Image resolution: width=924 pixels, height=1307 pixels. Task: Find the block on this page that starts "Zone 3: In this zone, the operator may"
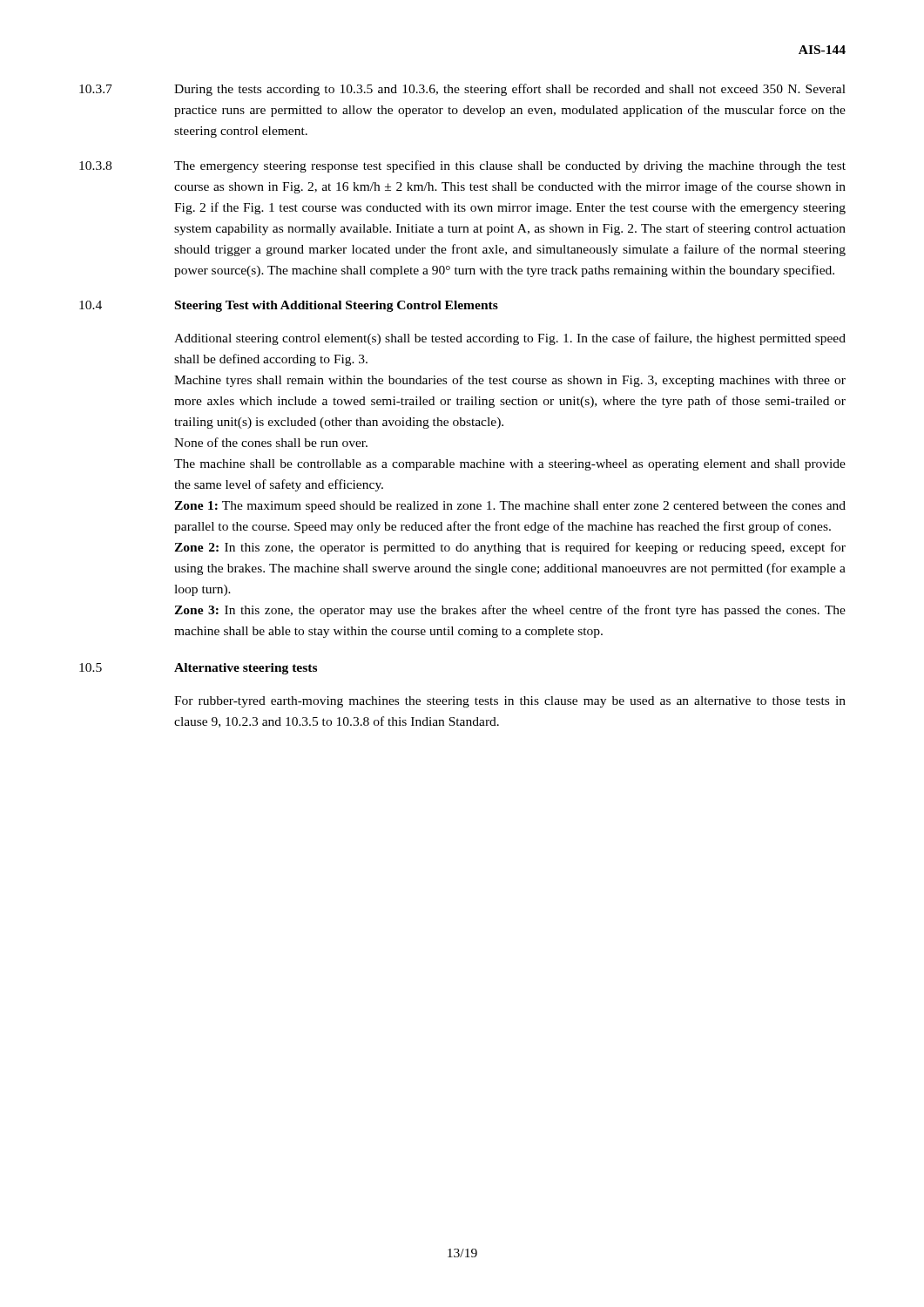(x=510, y=621)
